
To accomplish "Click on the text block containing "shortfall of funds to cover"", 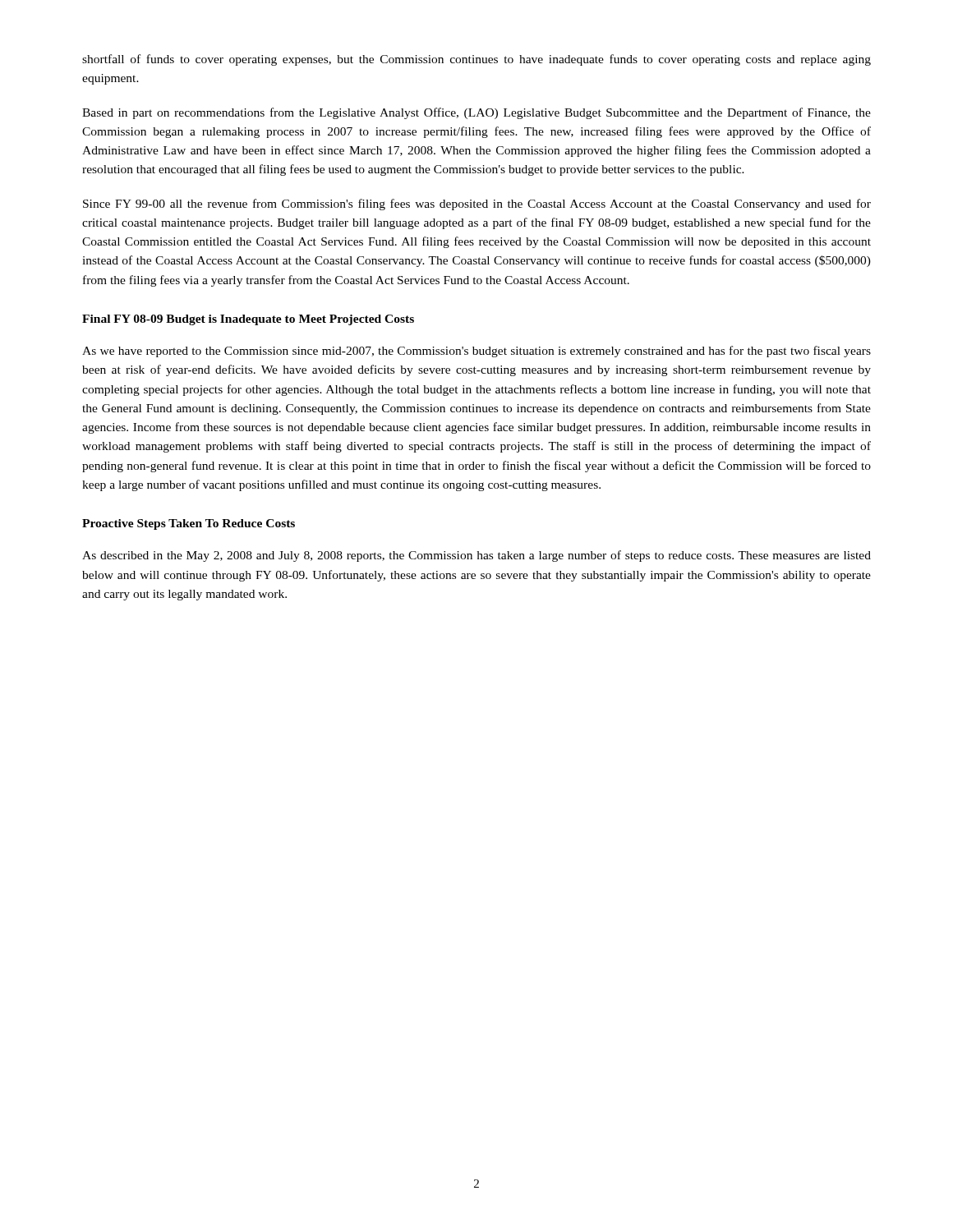I will (x=476, y=68).
